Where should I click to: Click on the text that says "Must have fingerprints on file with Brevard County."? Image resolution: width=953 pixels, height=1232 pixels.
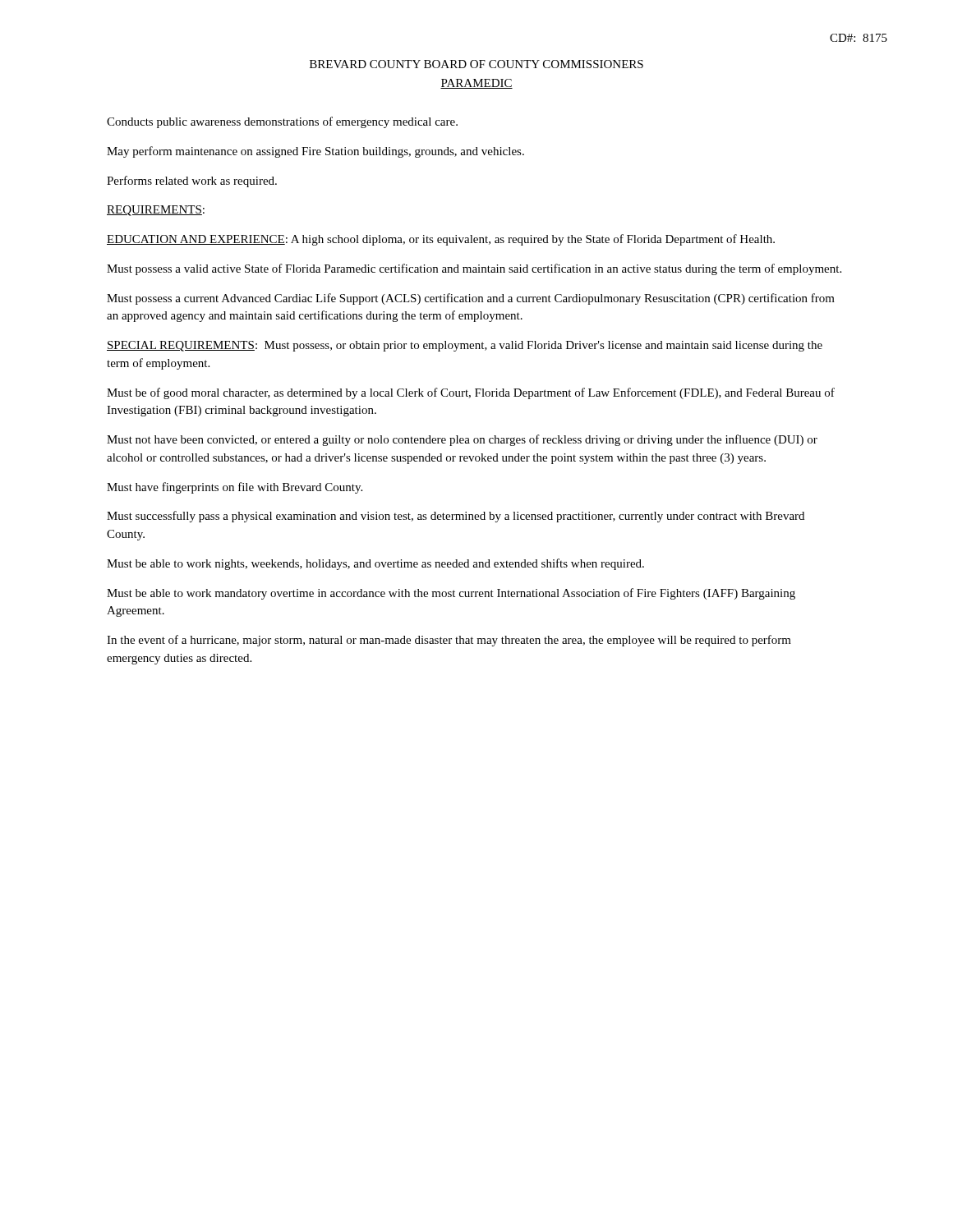point(235,487)
